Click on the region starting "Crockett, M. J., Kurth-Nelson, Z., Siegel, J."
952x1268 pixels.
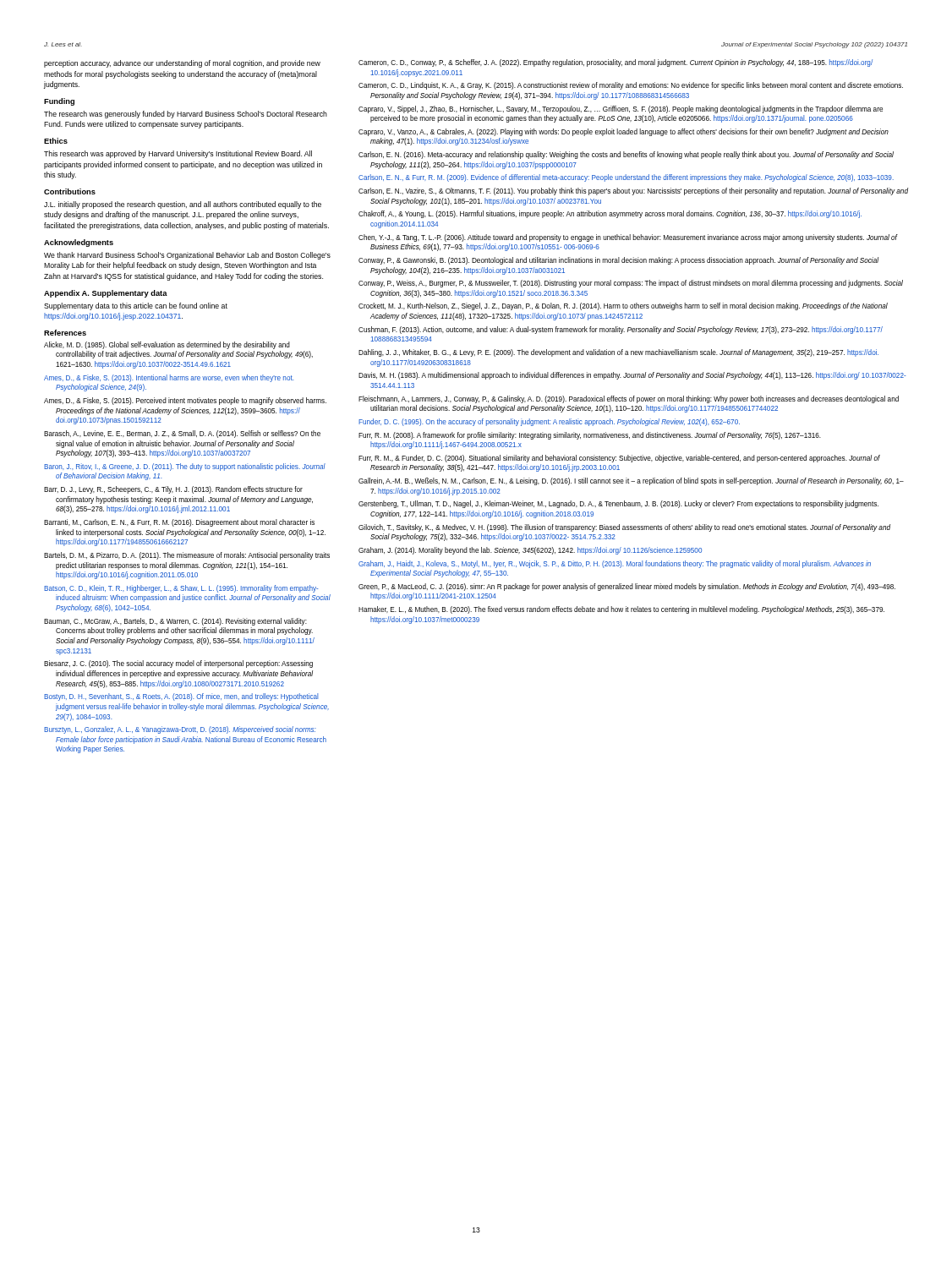(623, 312)
